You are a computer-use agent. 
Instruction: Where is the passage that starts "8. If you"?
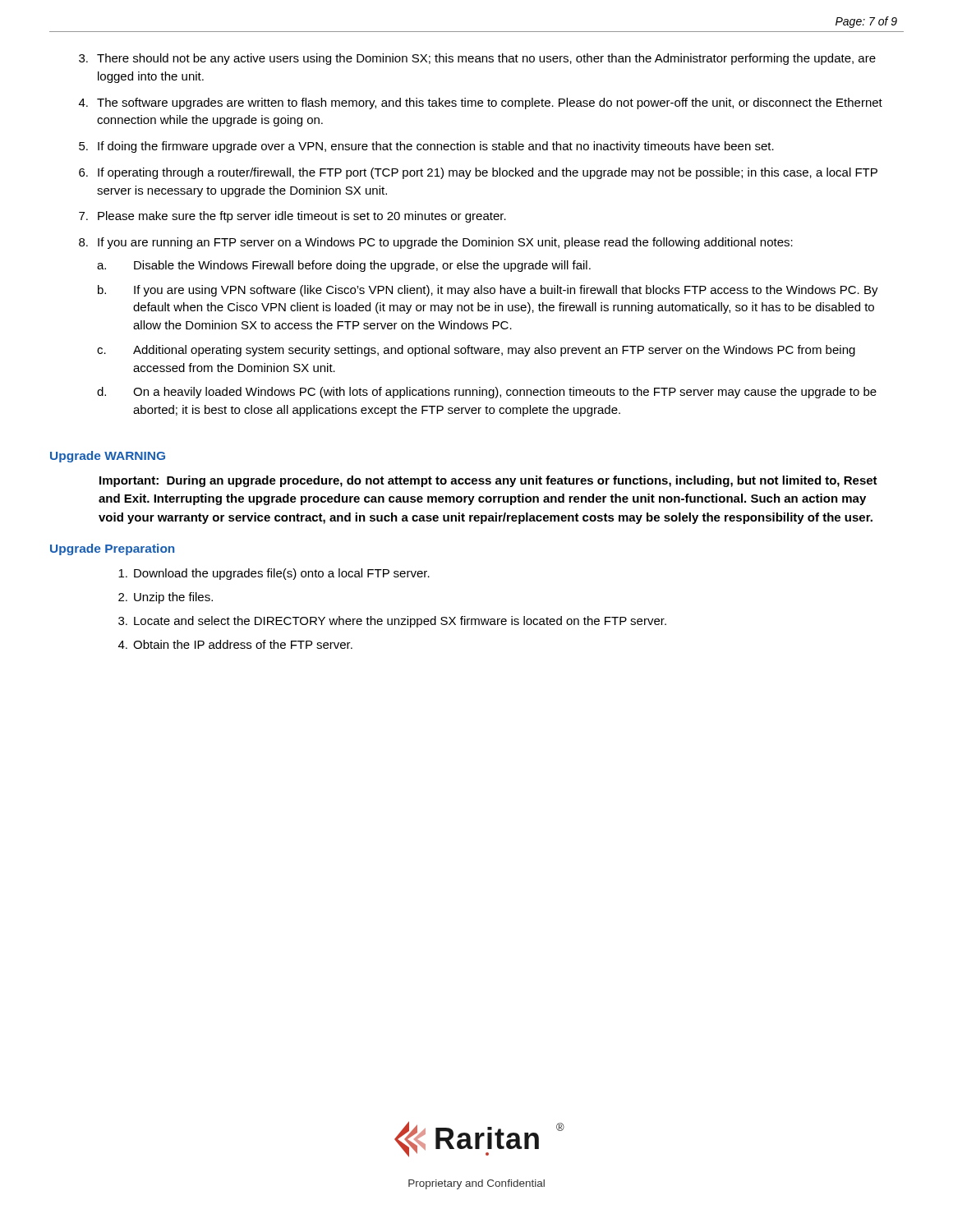click(476, 329)
